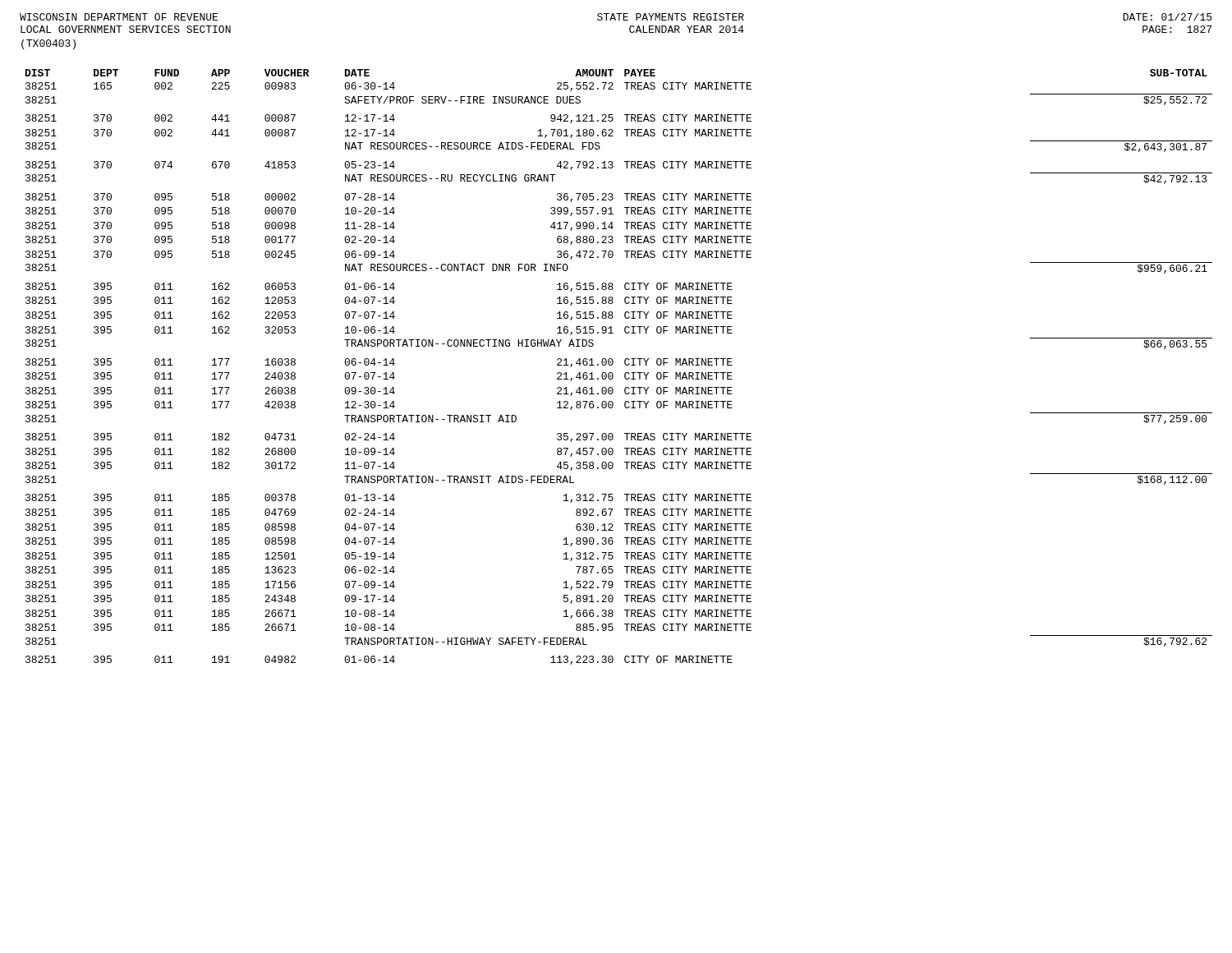Click the table
The width and height of the screenshot is (1232, 953).
pos(616,368)
